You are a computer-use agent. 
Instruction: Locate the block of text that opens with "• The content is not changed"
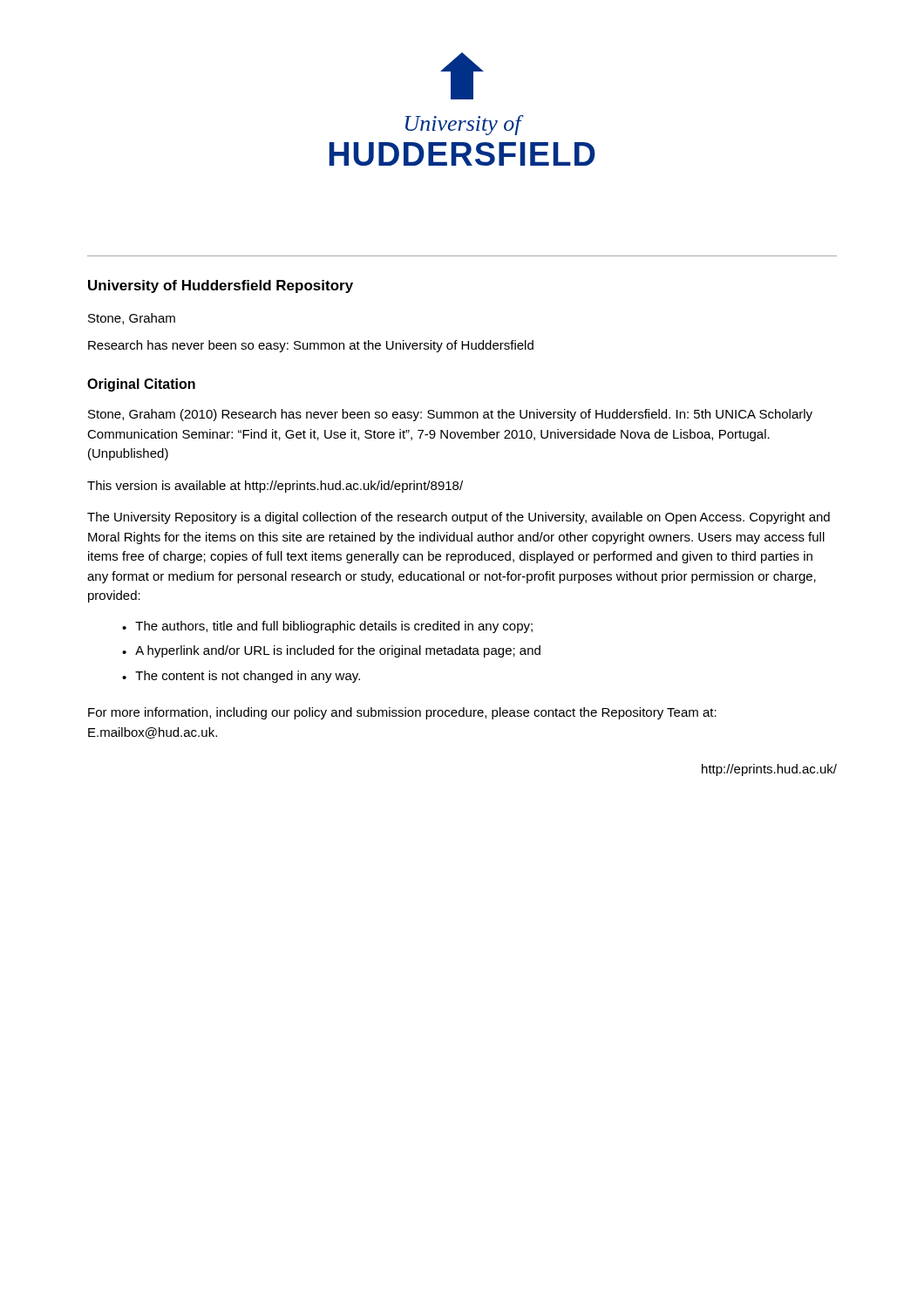tap(242, 676)
